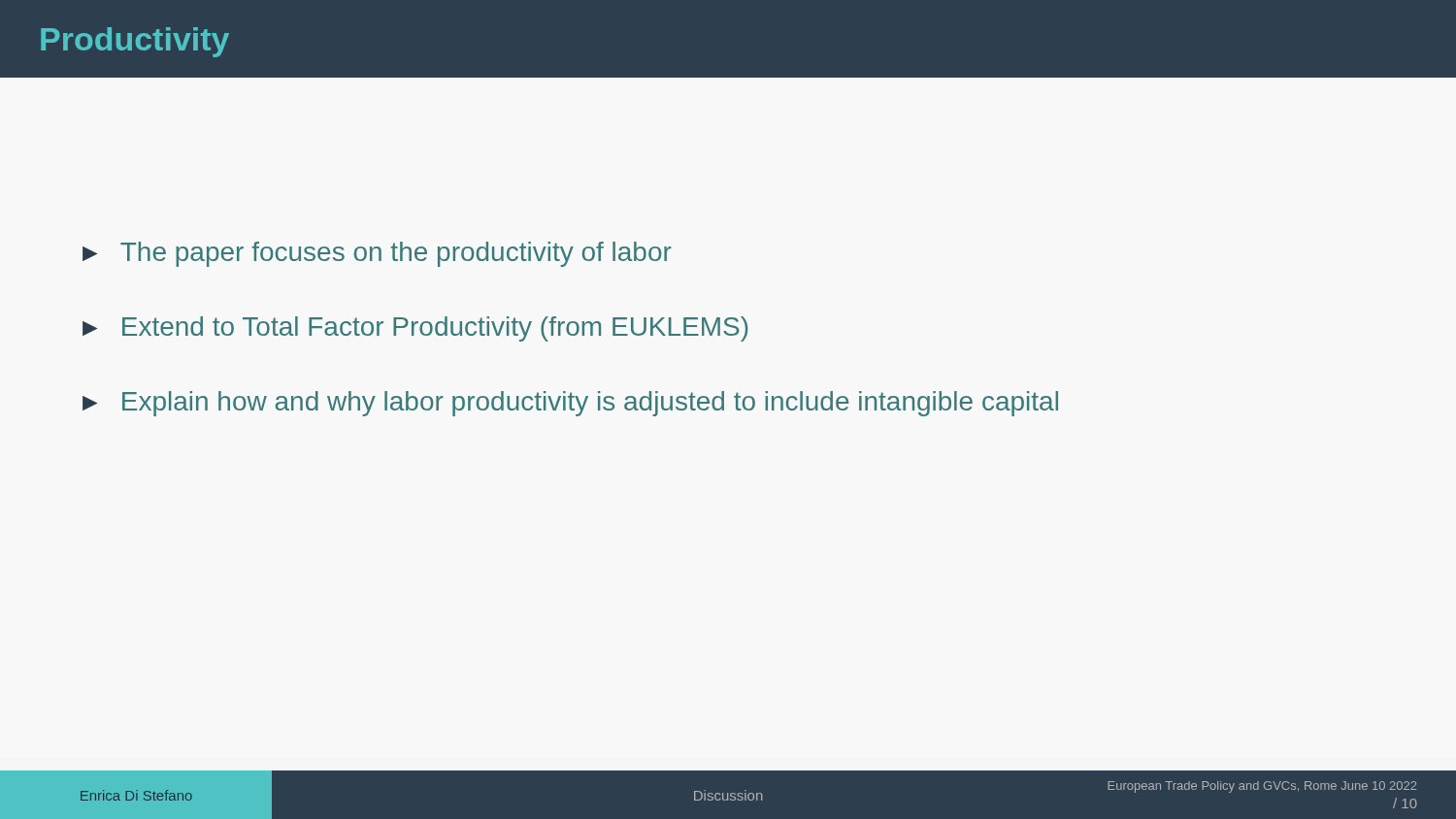Click on the passage starting "► The paper focuses on the"
Screen dimensions: 819x1456
click(375, 252)
